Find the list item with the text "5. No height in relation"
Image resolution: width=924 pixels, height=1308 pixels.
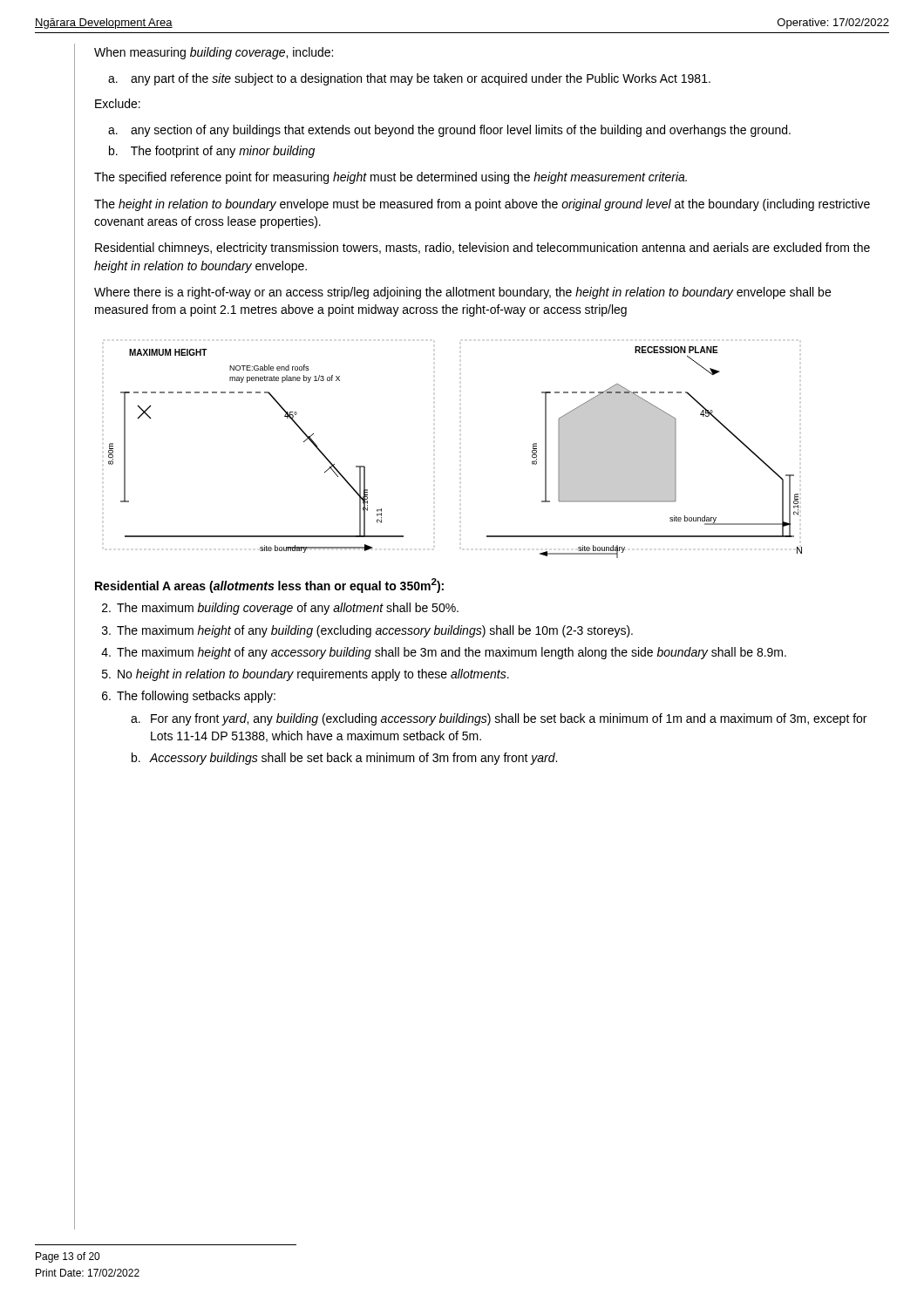pos(302,674)
